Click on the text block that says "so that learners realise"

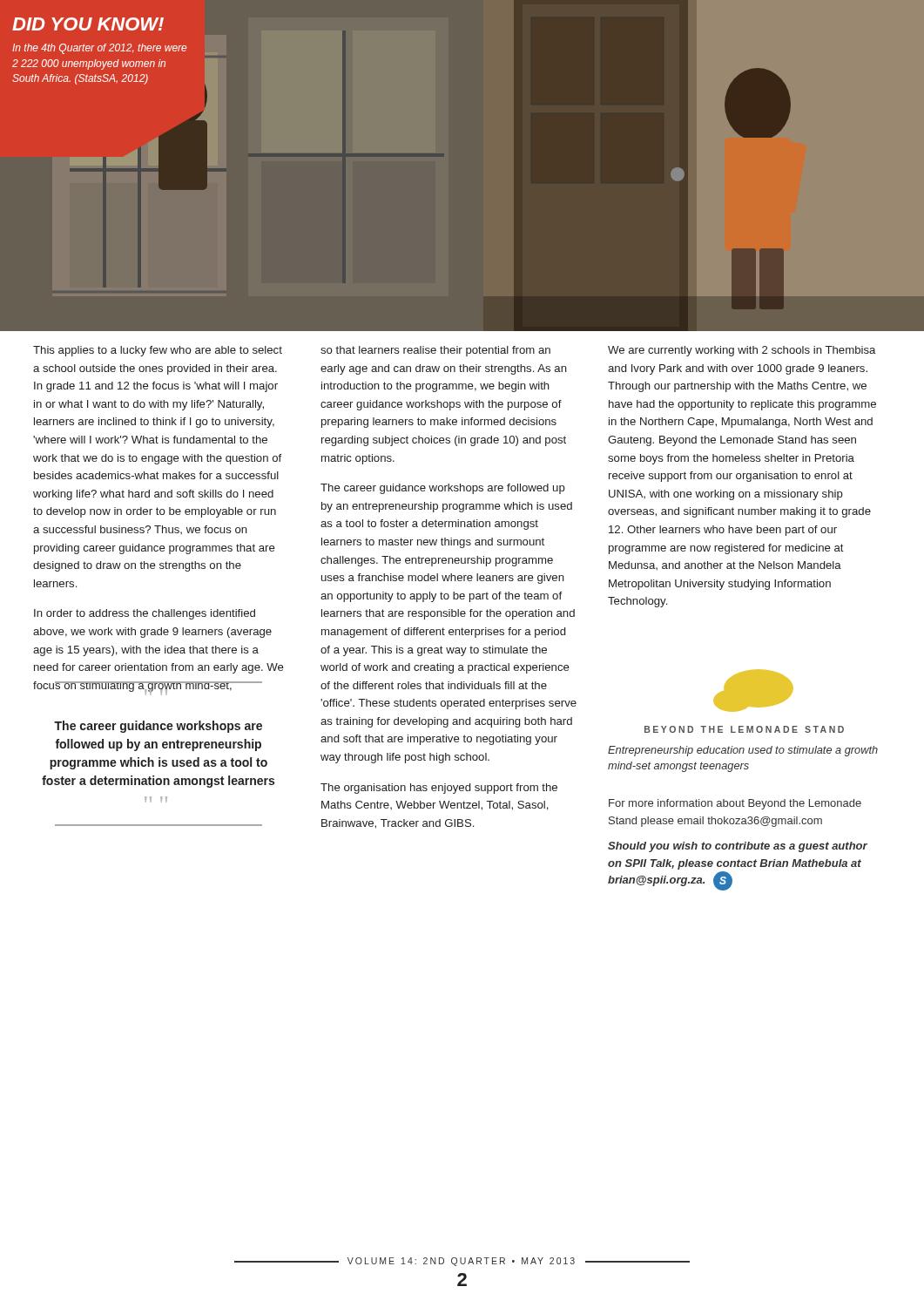point(449,587)
